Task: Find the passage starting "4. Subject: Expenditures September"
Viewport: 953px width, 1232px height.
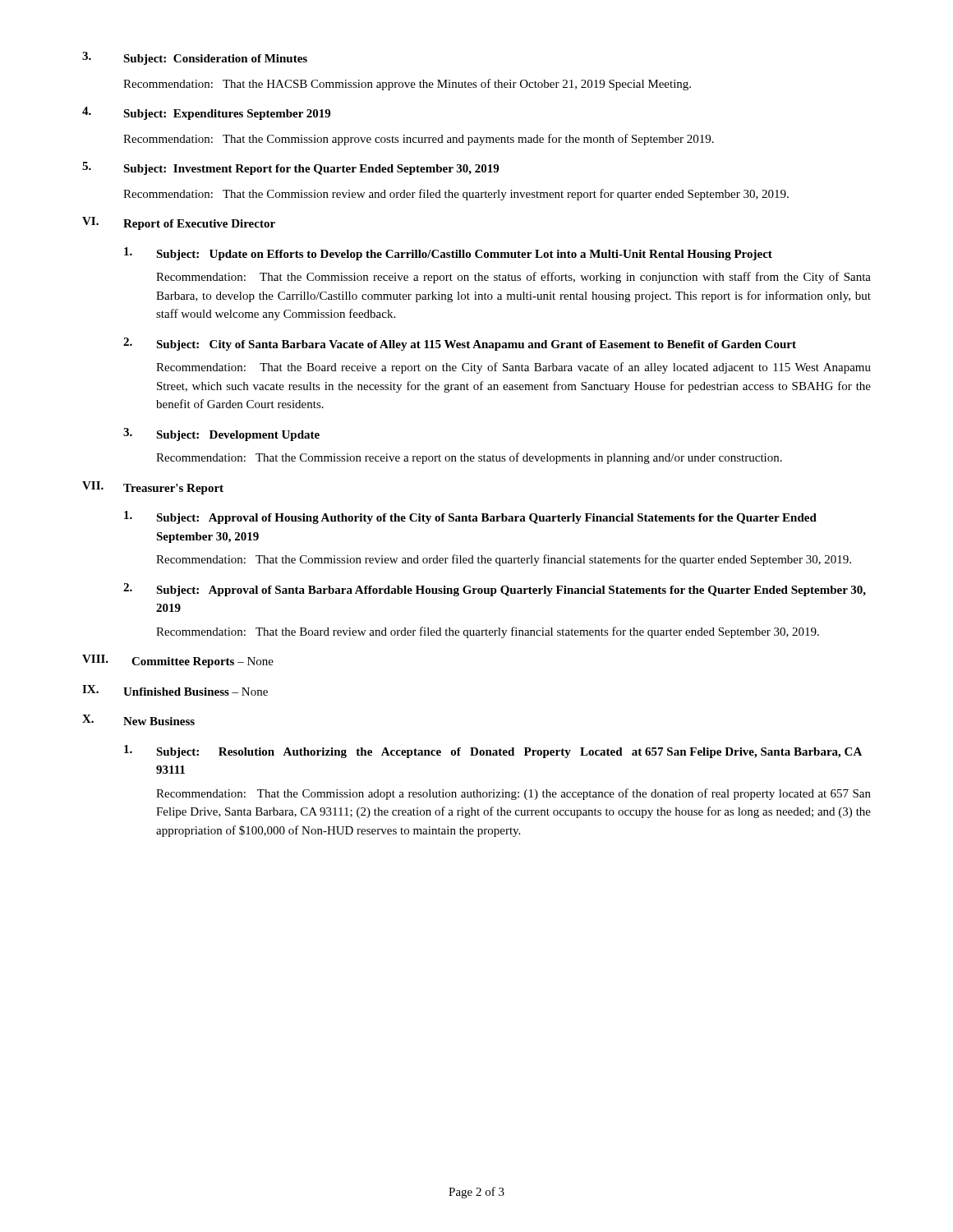Action: [x=476, y=126]
